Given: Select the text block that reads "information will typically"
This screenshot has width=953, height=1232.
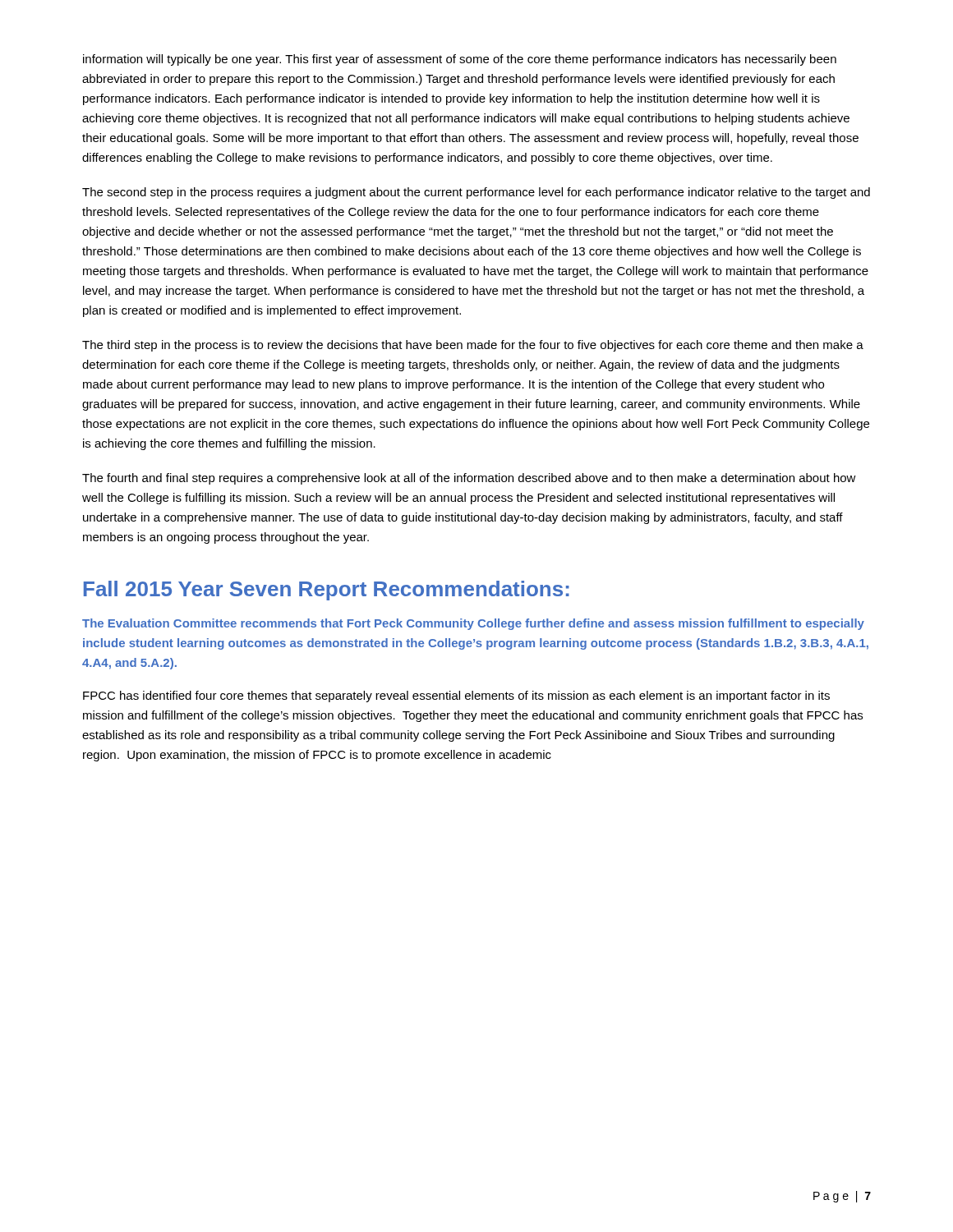Looking at the screenshot, I should point(471,108).
